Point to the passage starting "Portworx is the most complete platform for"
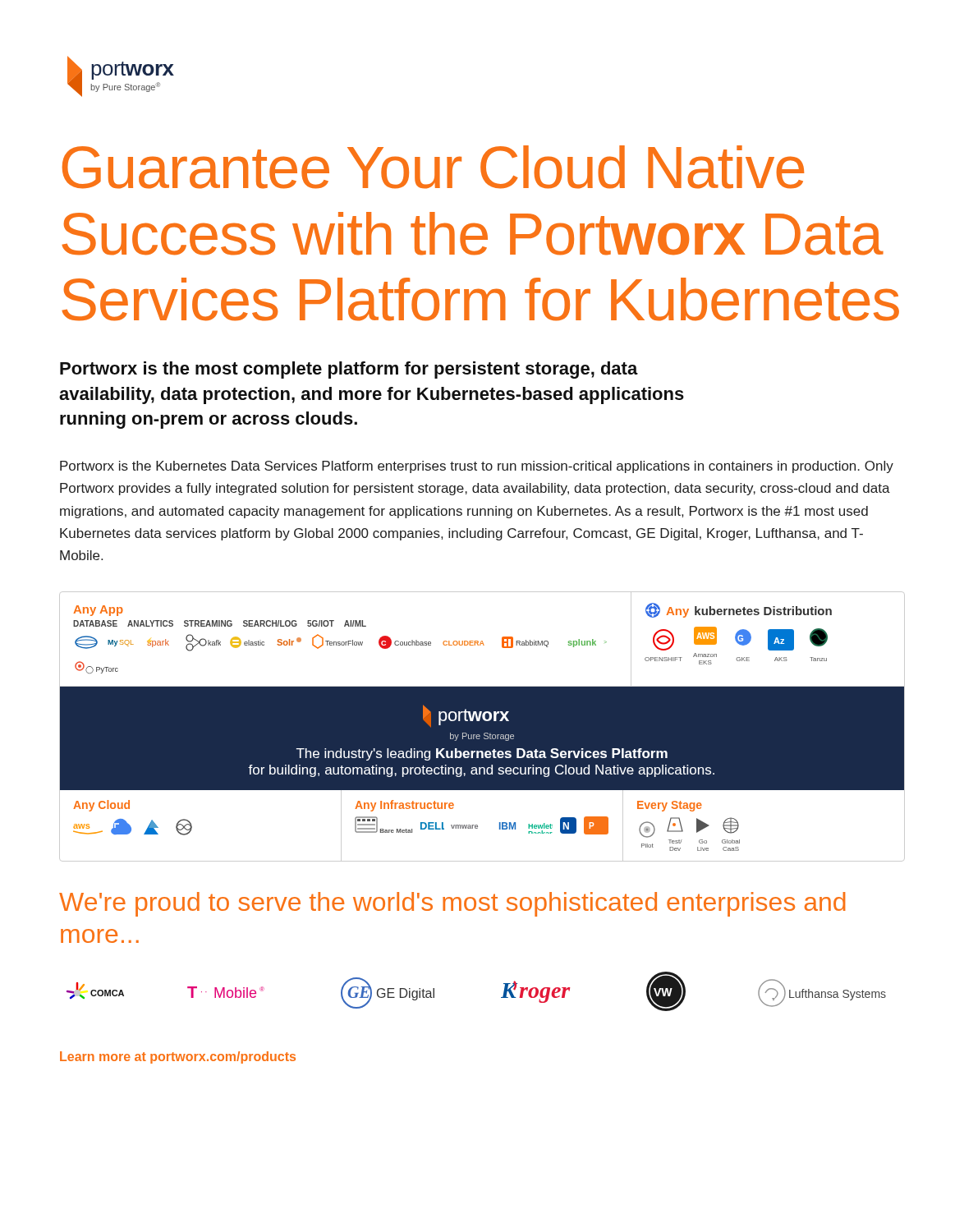This screenshot has width=964, height=1232. (x=372, y=394)
